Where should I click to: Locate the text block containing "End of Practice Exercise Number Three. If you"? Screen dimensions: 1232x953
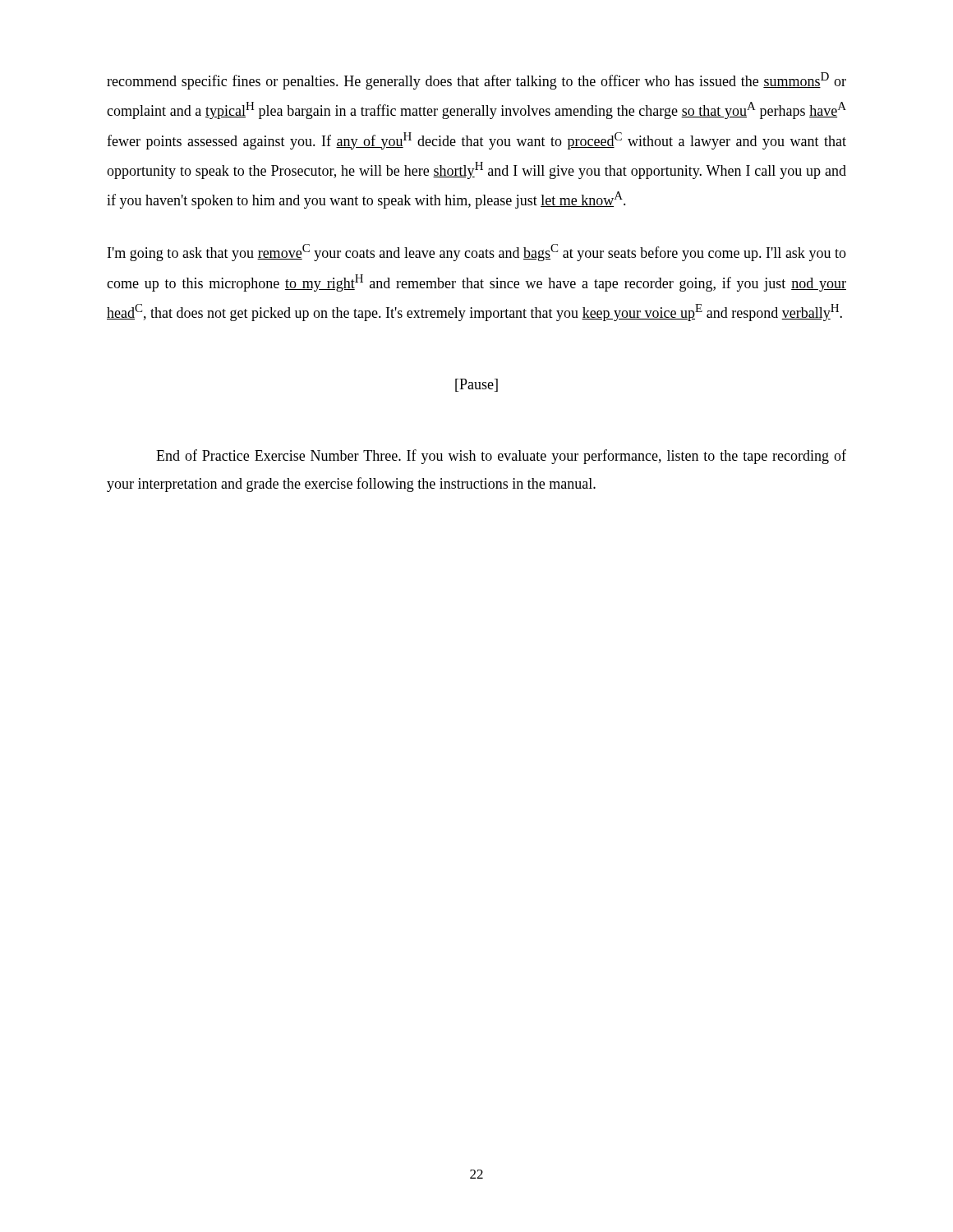(x=476, y=470)
